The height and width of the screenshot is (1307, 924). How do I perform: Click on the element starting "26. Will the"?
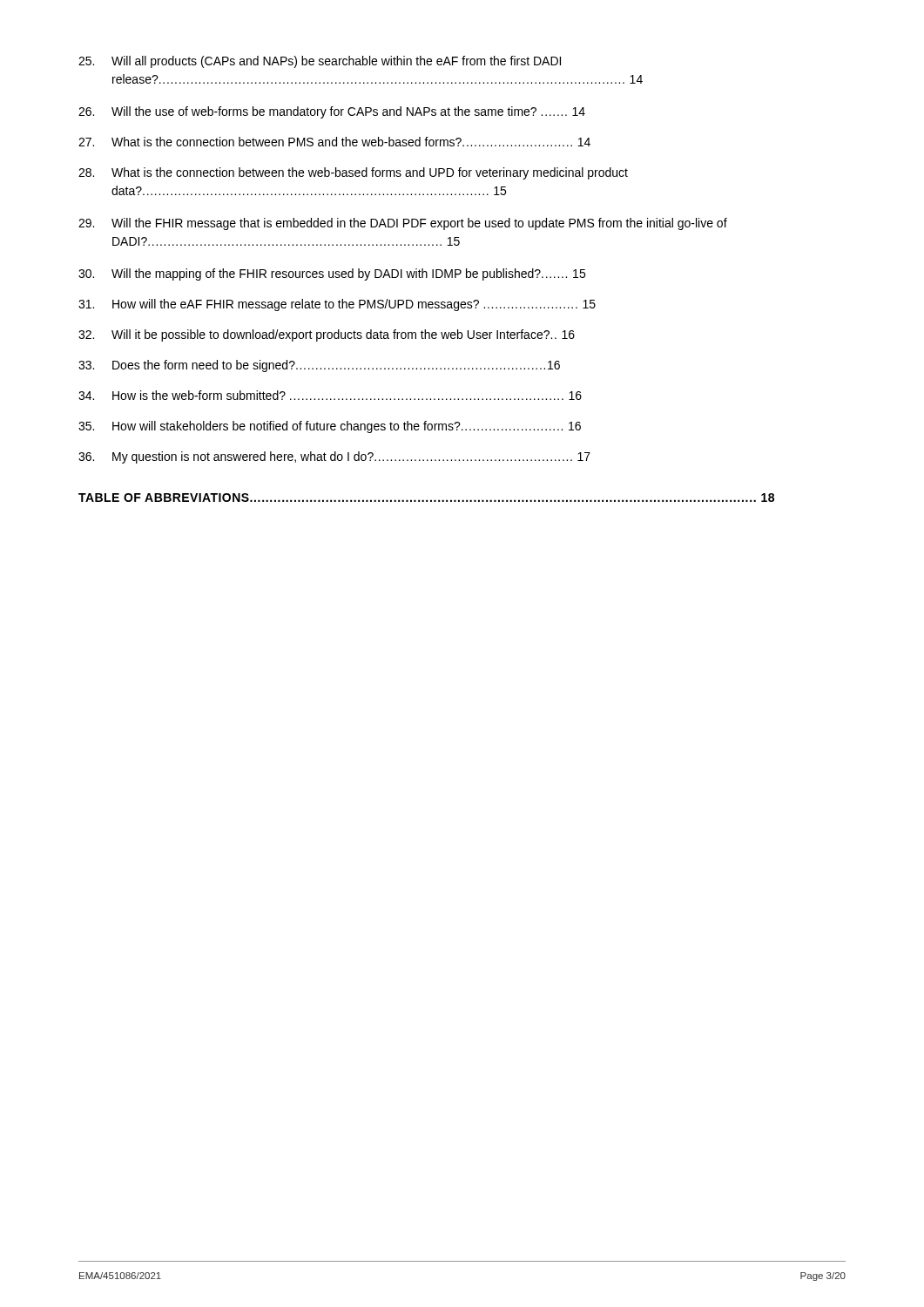(x=462, y=112)
